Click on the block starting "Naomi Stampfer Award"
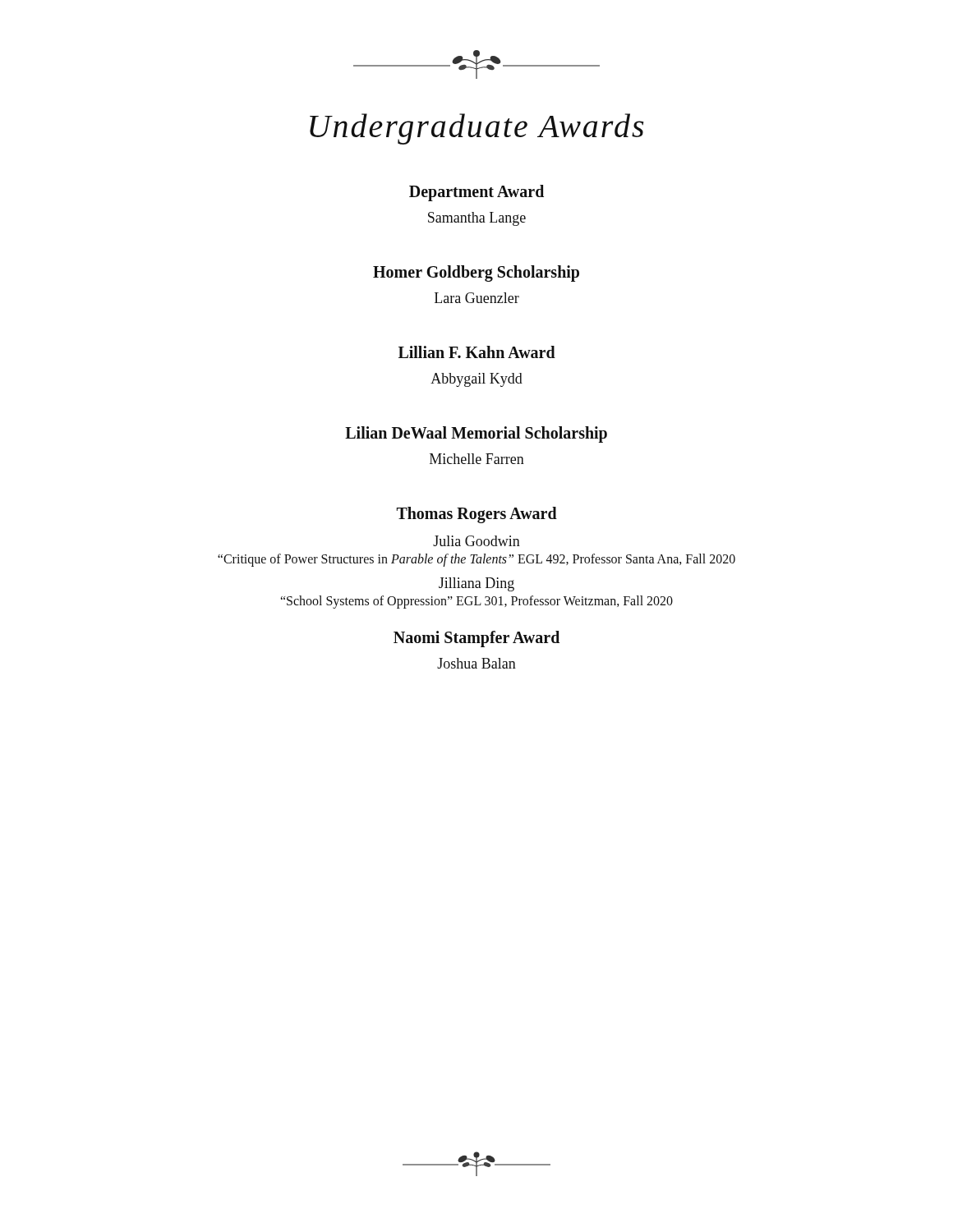953x1232 pixels. (x=476, y=638)
